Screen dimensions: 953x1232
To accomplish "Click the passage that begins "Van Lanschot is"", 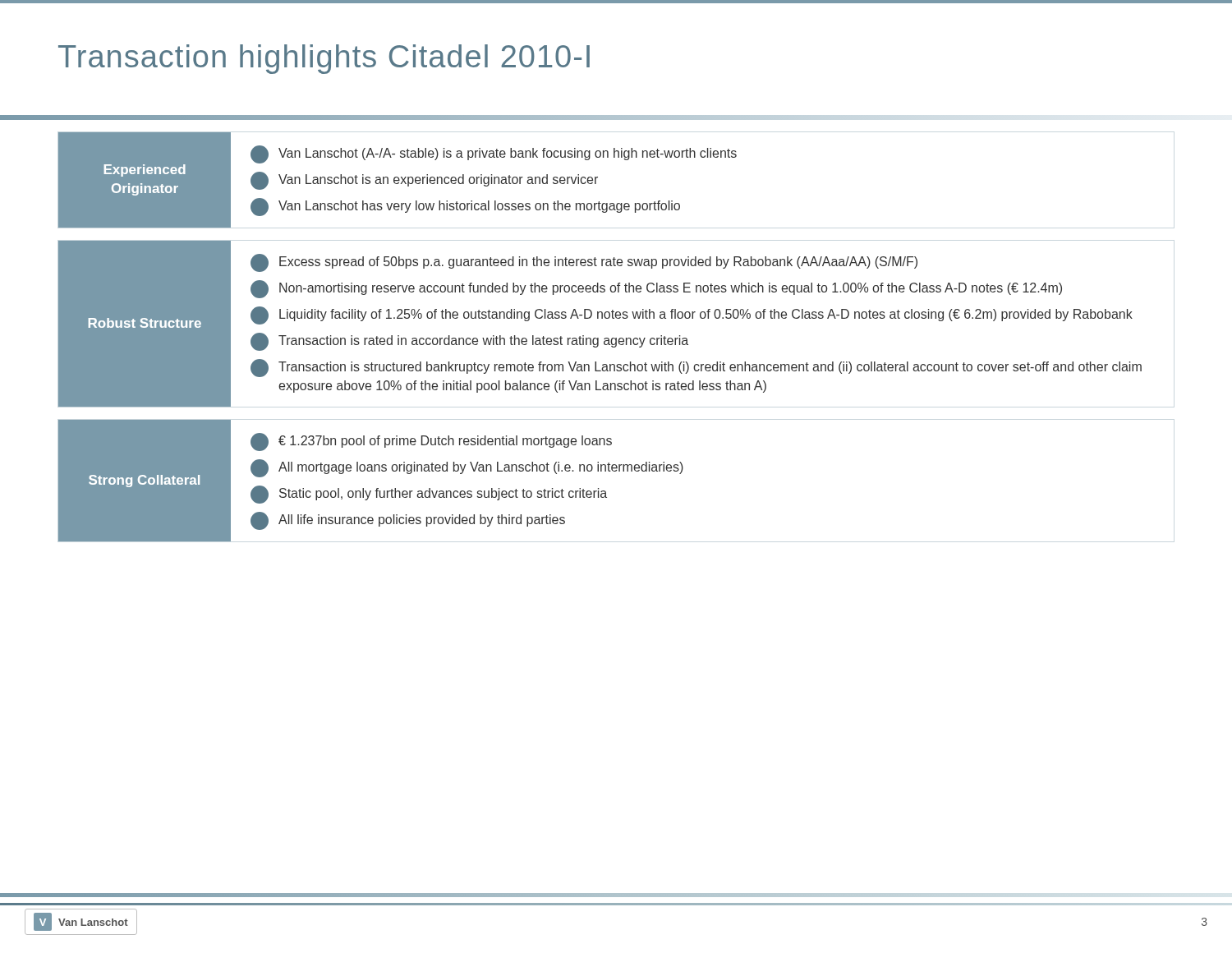I will tap(424, 181).
